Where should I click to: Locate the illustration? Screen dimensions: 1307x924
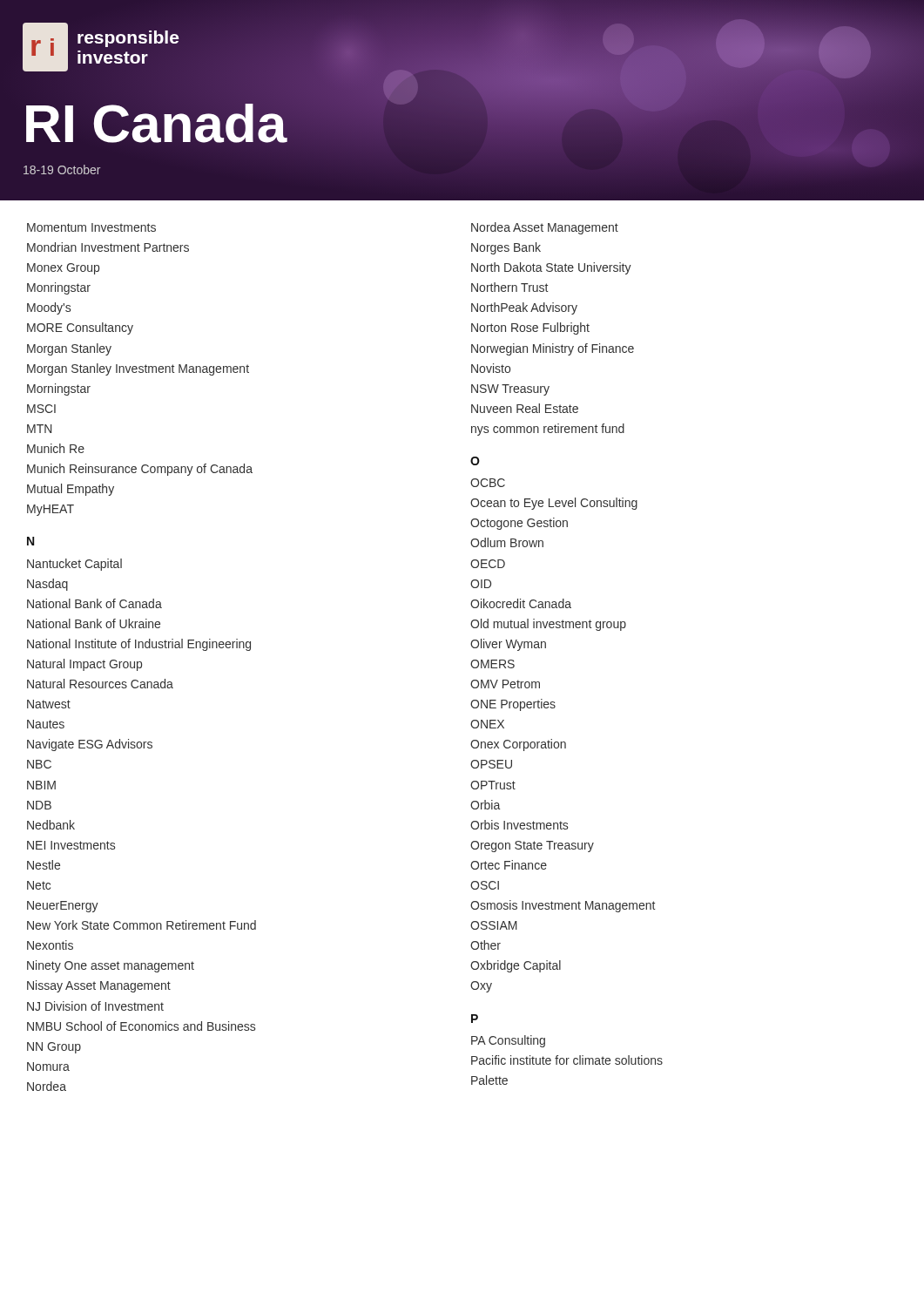coord(462,100)
